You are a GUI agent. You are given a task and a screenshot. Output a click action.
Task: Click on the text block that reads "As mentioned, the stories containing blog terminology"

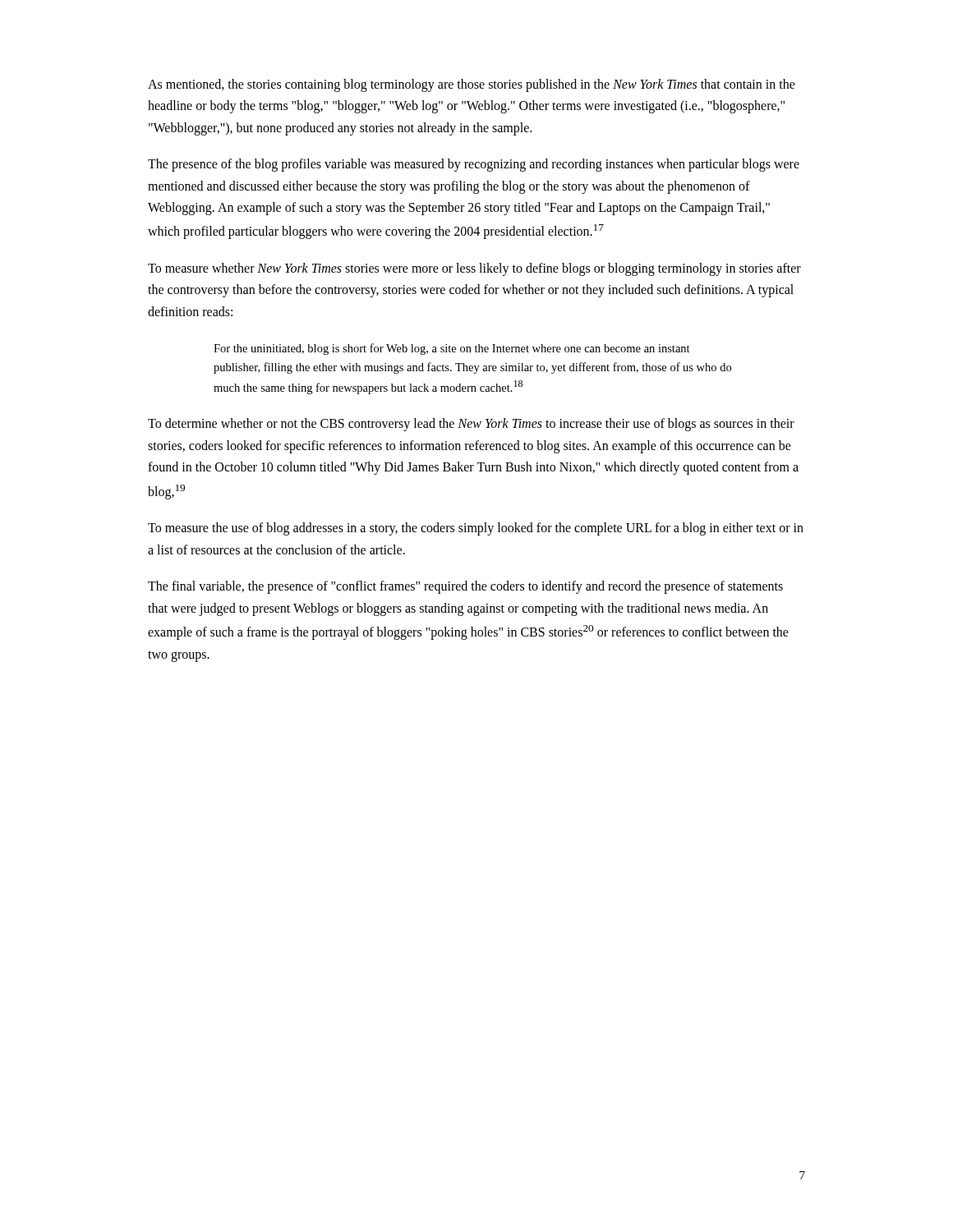pyautogui.click(x=476, y=198)
